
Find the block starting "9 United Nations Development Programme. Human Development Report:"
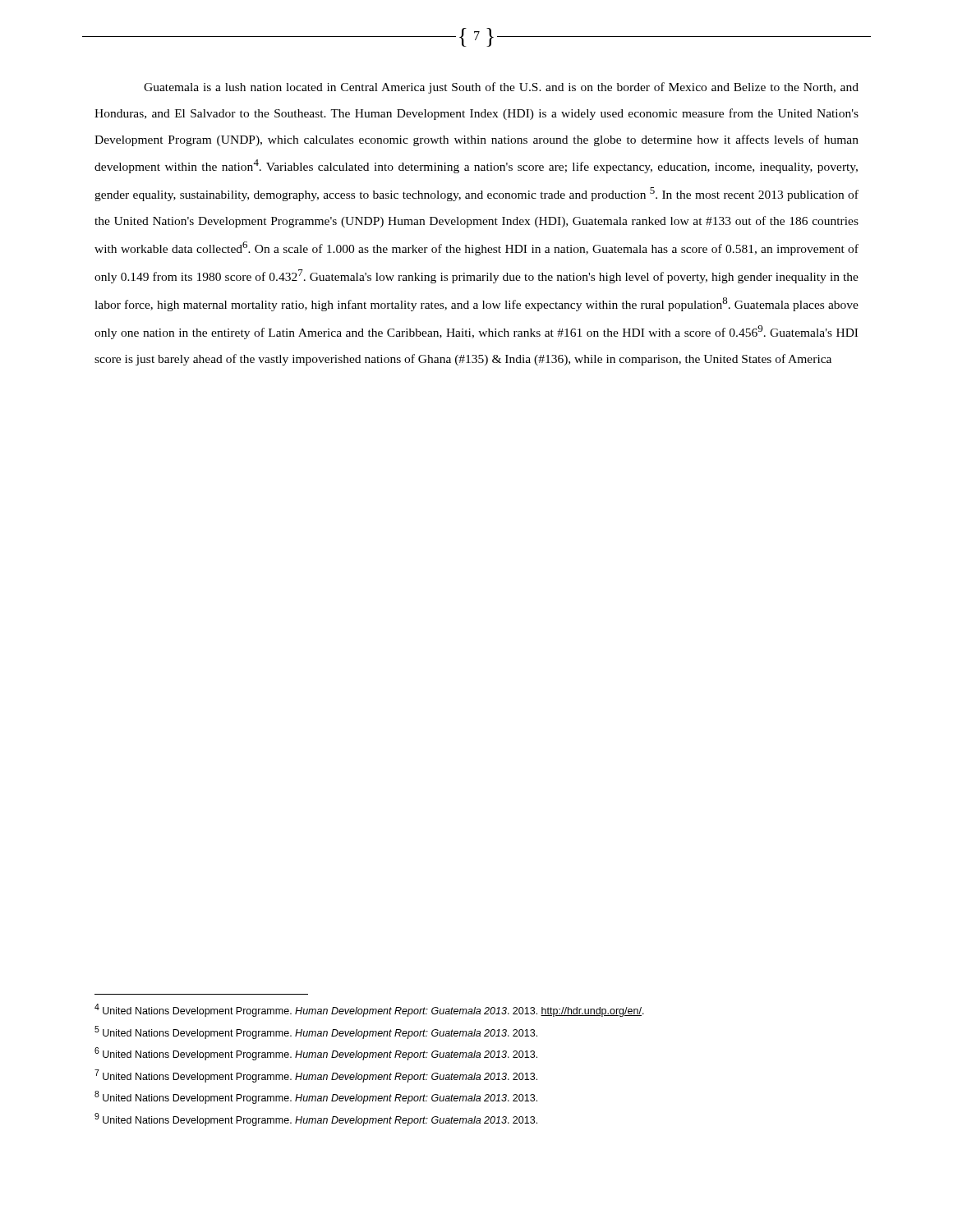point(316,1119)
